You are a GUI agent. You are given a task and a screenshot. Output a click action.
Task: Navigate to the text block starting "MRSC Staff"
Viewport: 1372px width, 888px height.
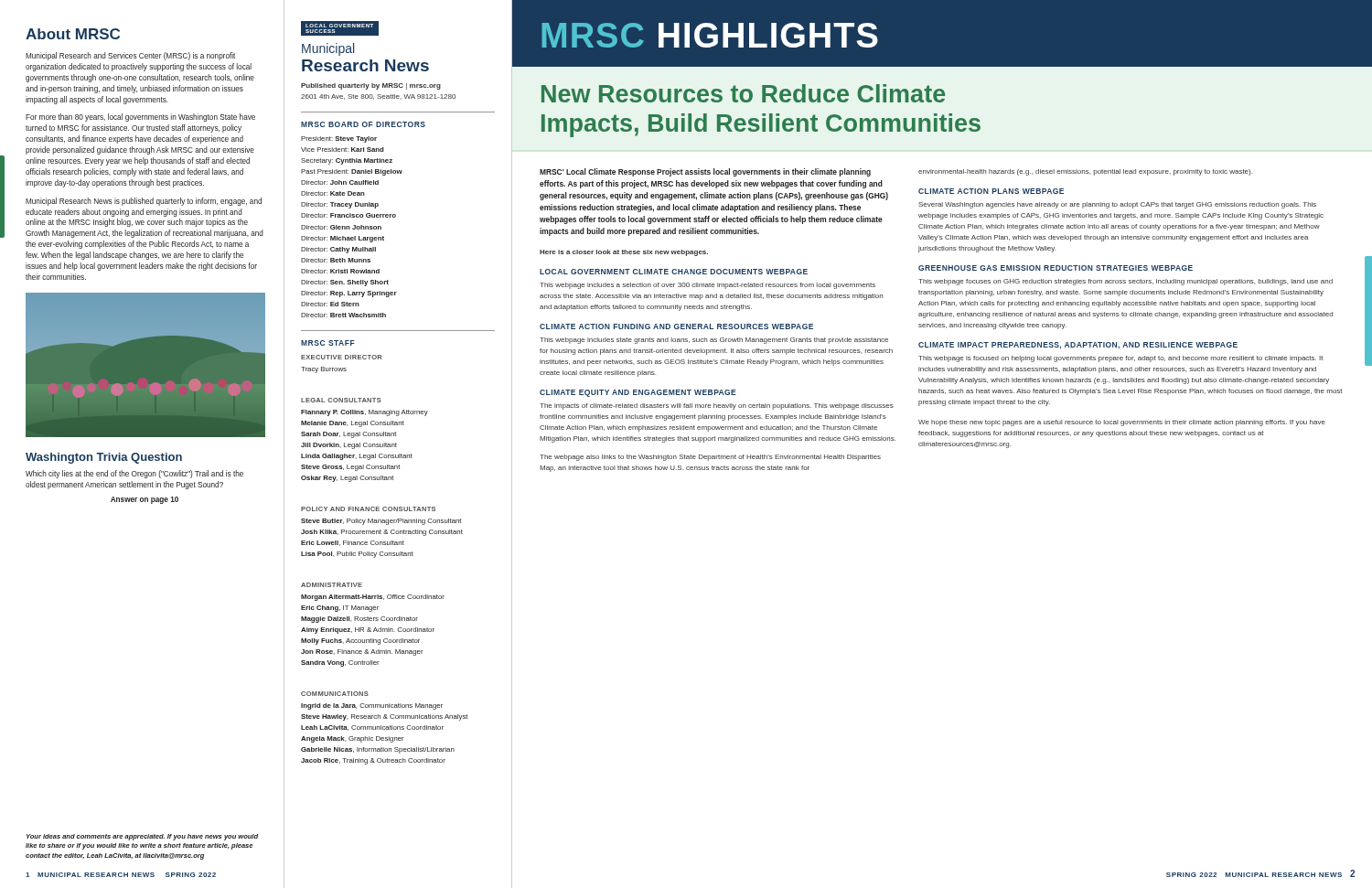click(x=328, y=343)
